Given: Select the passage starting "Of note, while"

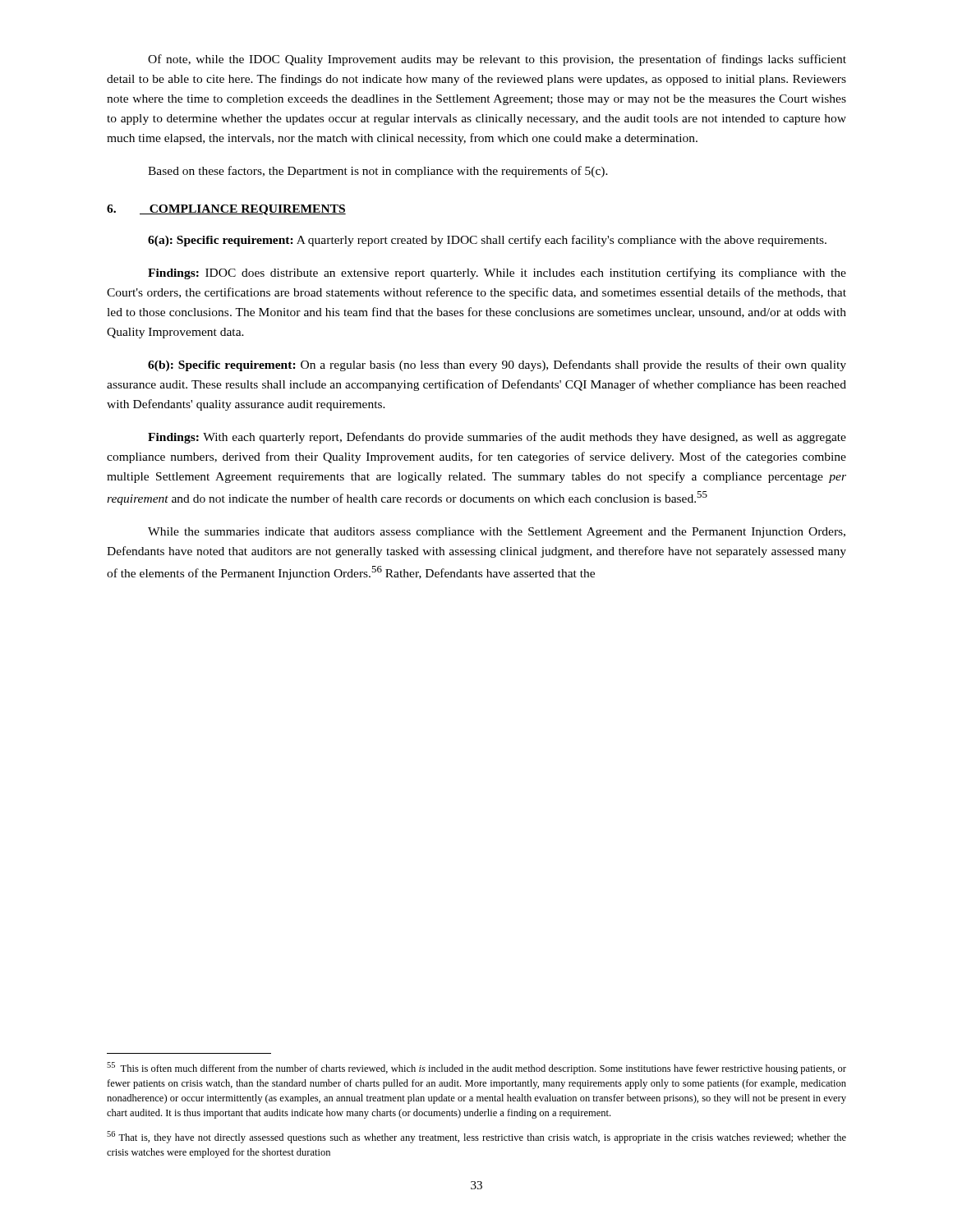Looking at the screenshot, I should pos(476,98).
